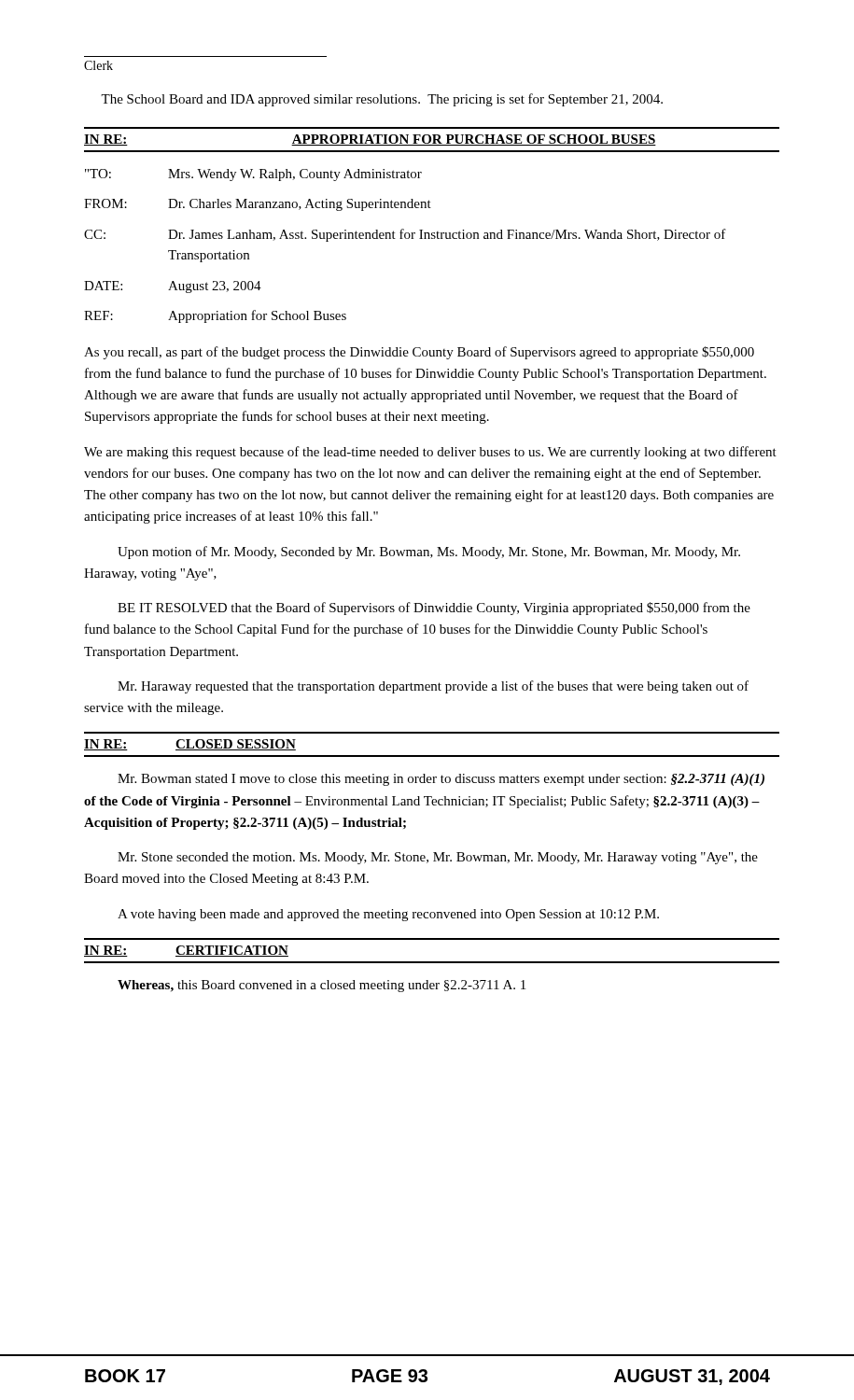Viewport: 854px width, 1400px height.
Task: Point to the region starting "CC: Dr. James Lanham, Asst."
Action: click(x=432, y=245)
